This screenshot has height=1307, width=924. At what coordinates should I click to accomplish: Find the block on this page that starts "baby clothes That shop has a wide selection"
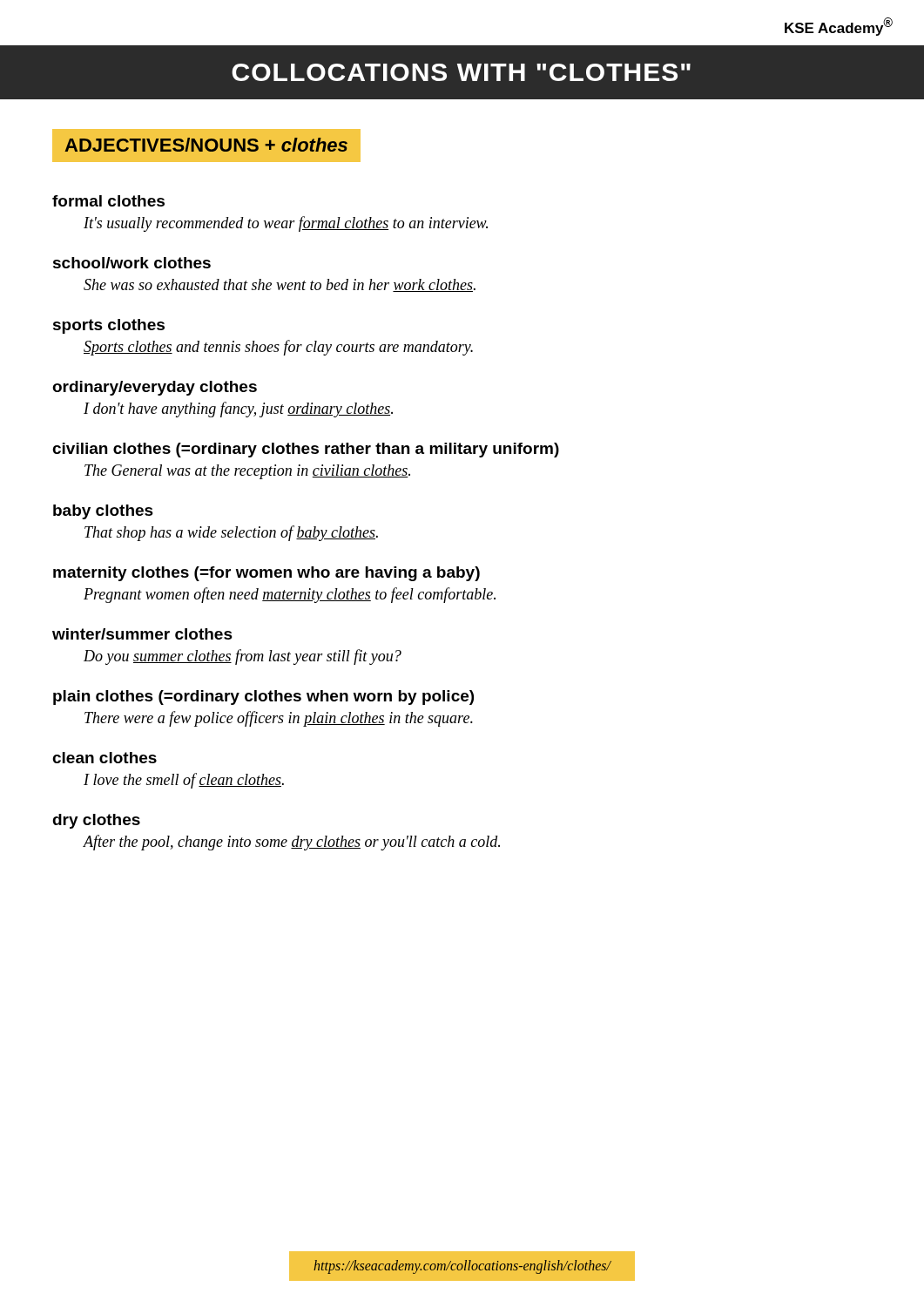point(103,512)
